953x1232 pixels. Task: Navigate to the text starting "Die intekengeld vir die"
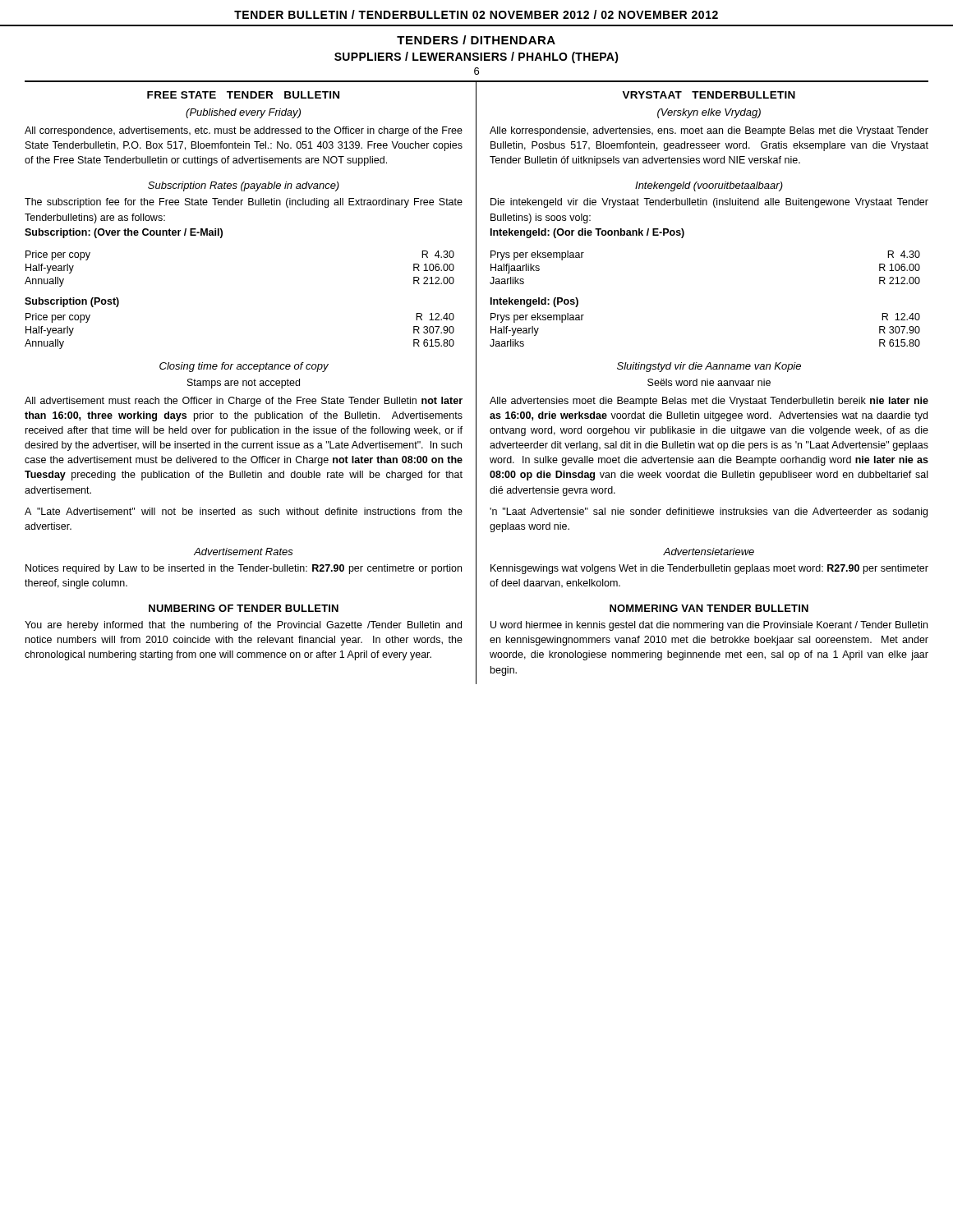point(709,217)
